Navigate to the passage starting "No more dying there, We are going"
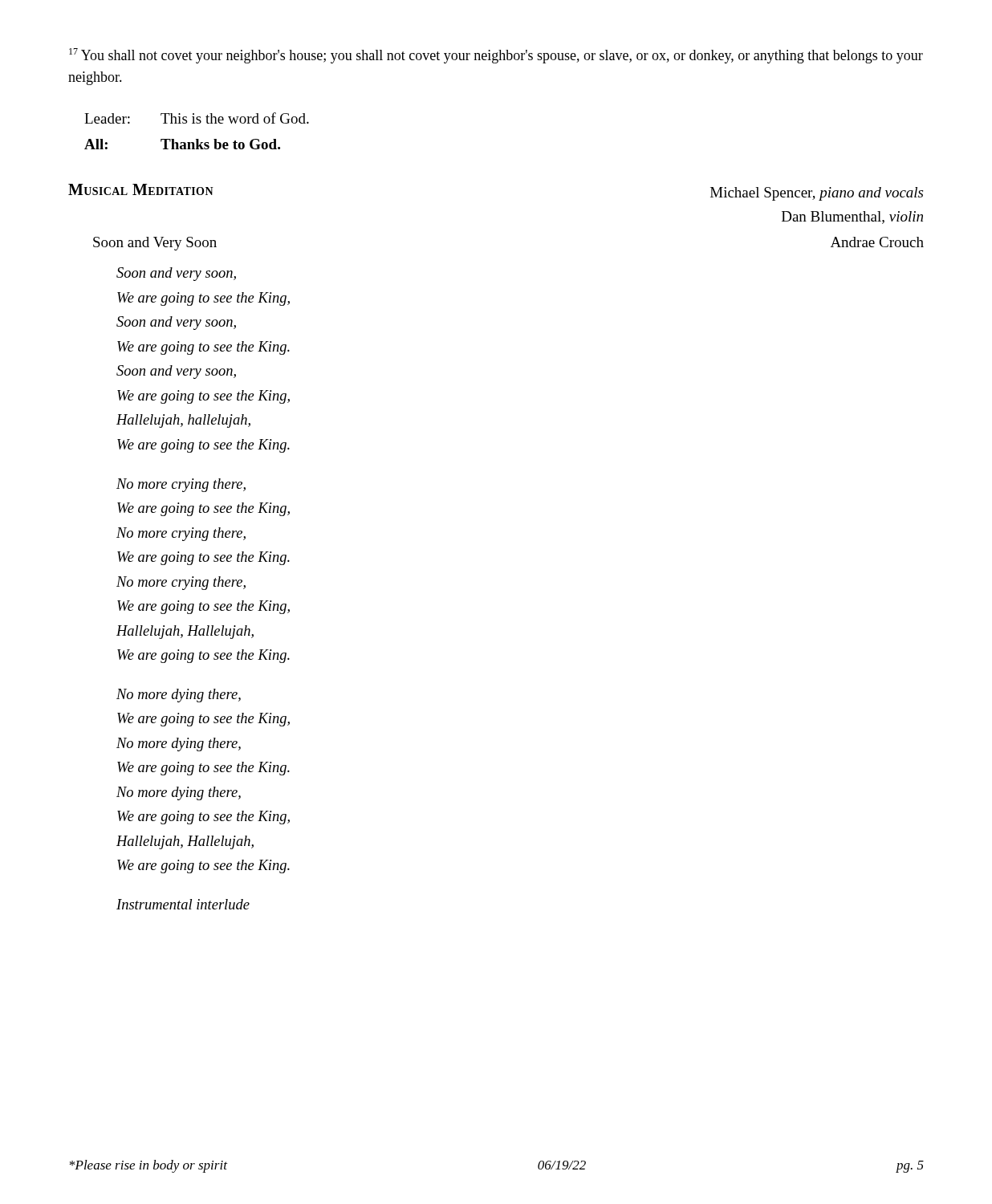The height and width of the screenshot is (1204, 992). 203,780
